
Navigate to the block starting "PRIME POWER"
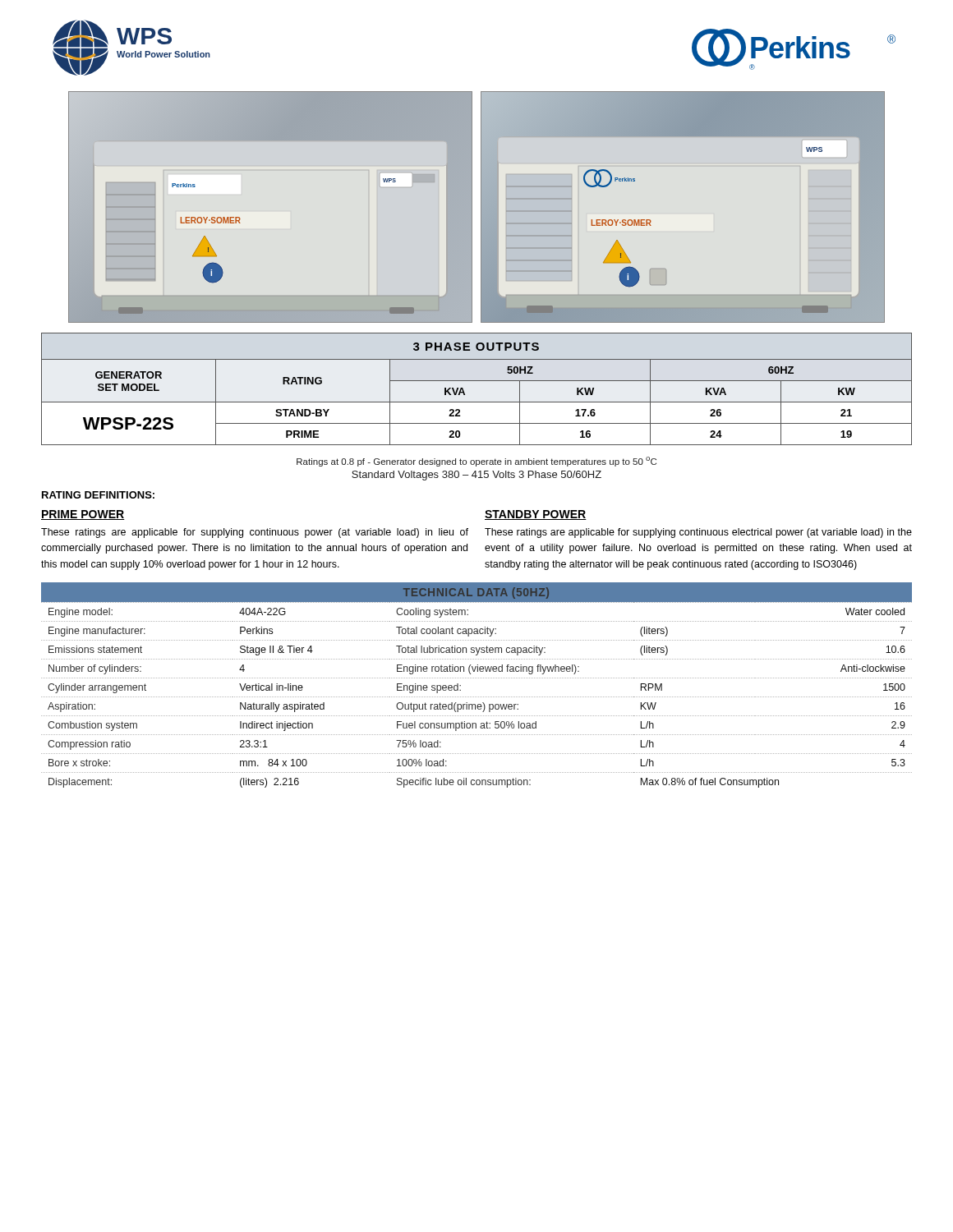point(83,514)
